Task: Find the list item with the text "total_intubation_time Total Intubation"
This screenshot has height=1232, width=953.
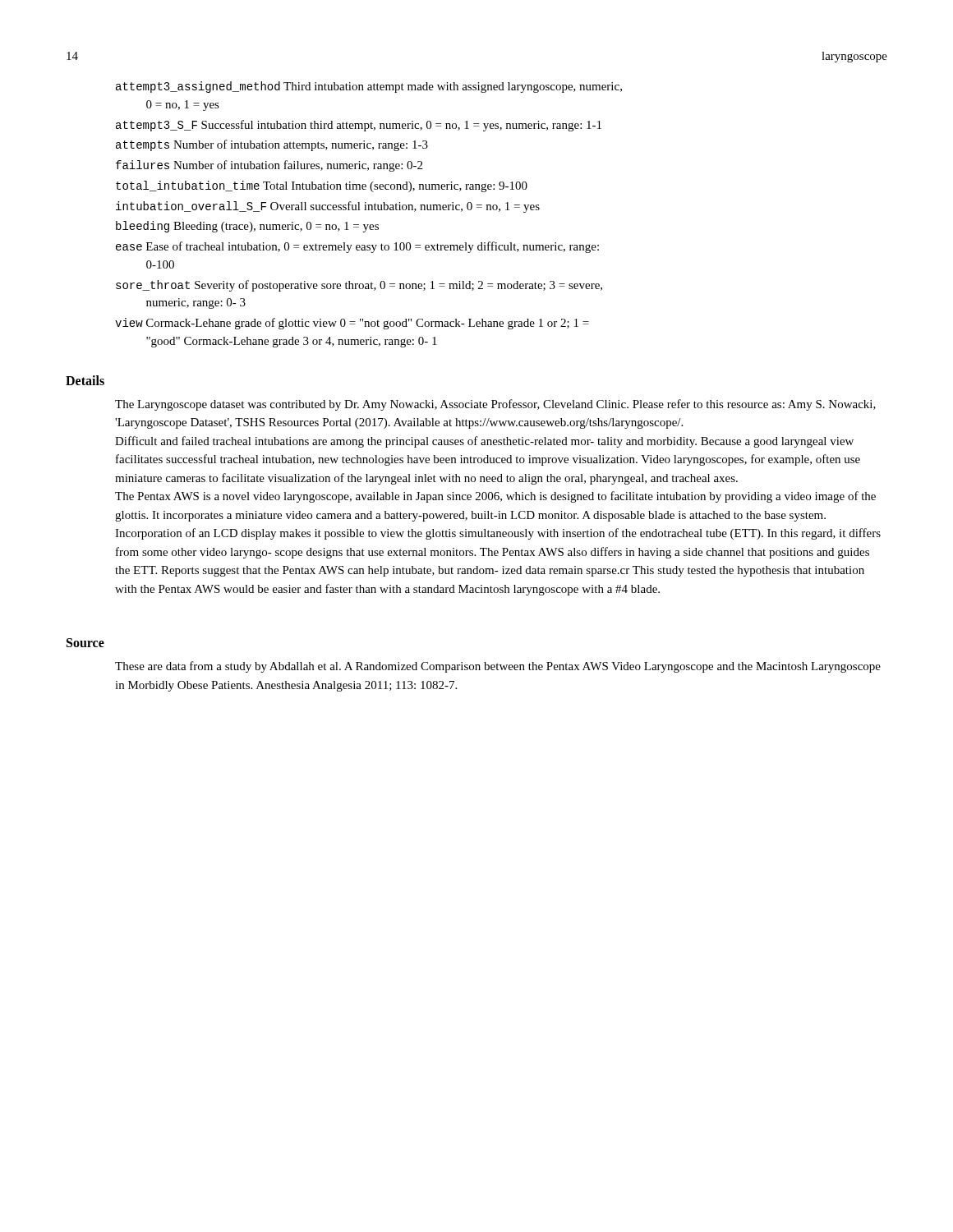Action: (321, 186)
